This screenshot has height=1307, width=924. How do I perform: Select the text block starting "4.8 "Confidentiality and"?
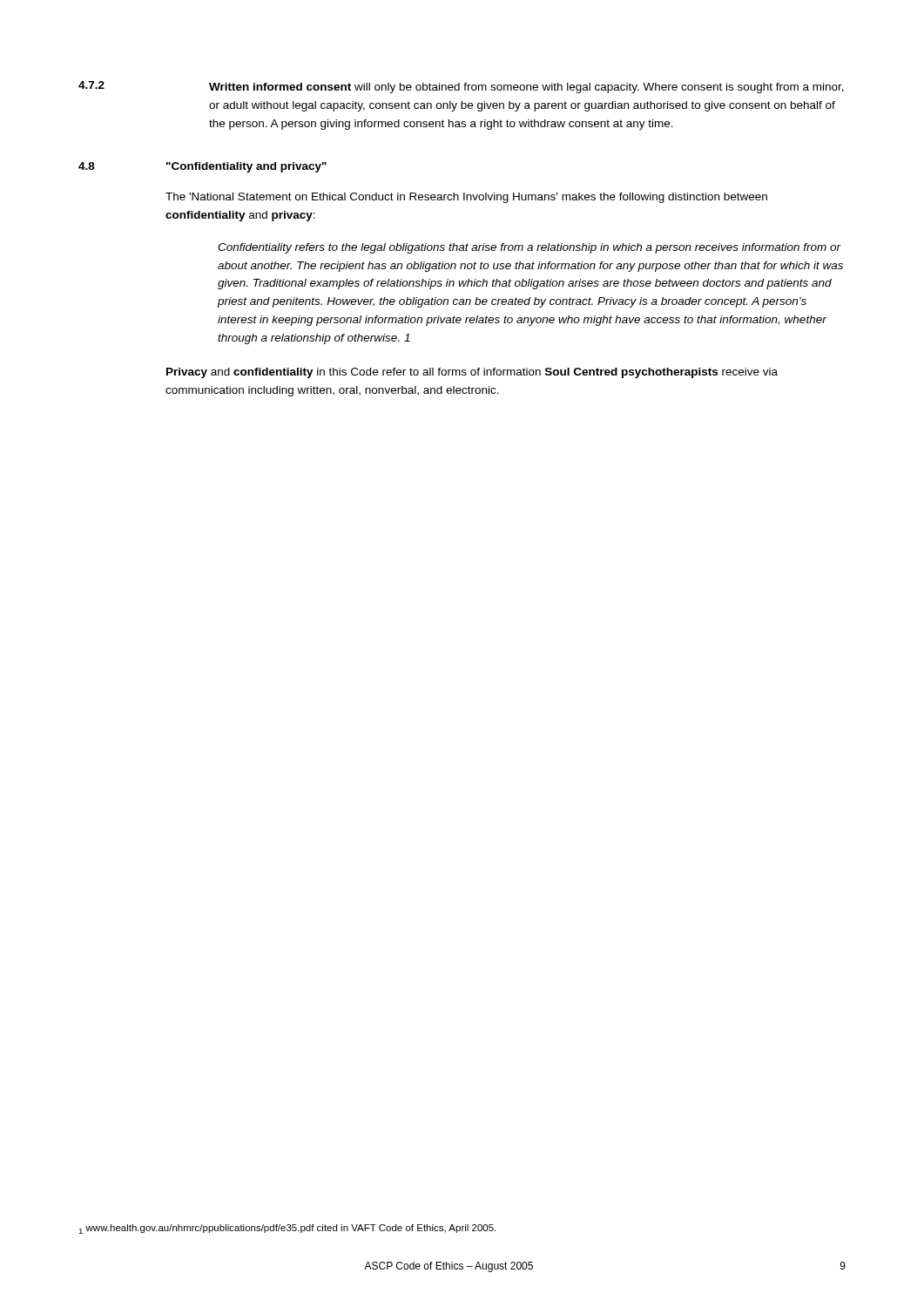(203, 166)
